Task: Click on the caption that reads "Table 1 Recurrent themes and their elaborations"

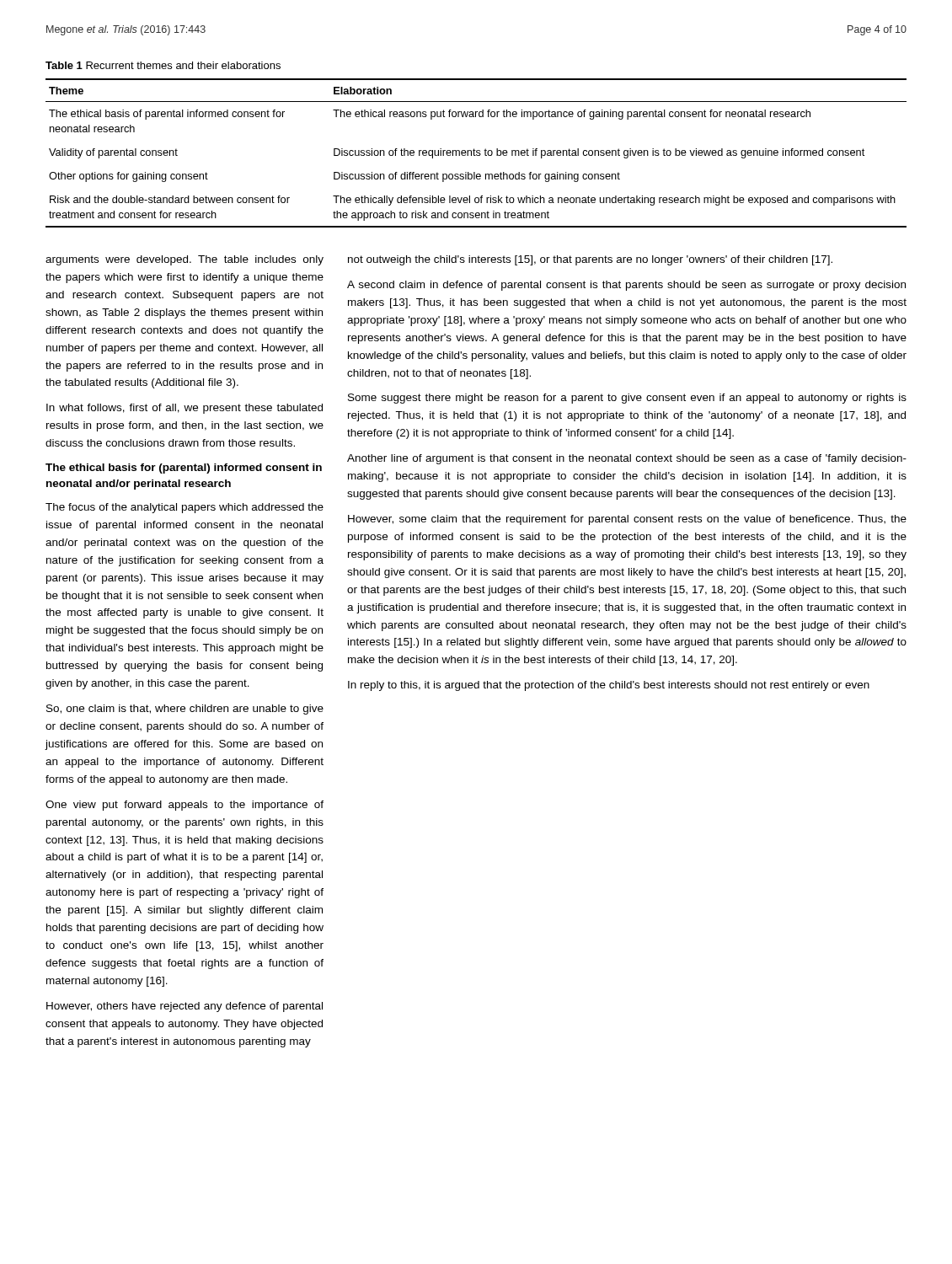Action: point(163,65)
